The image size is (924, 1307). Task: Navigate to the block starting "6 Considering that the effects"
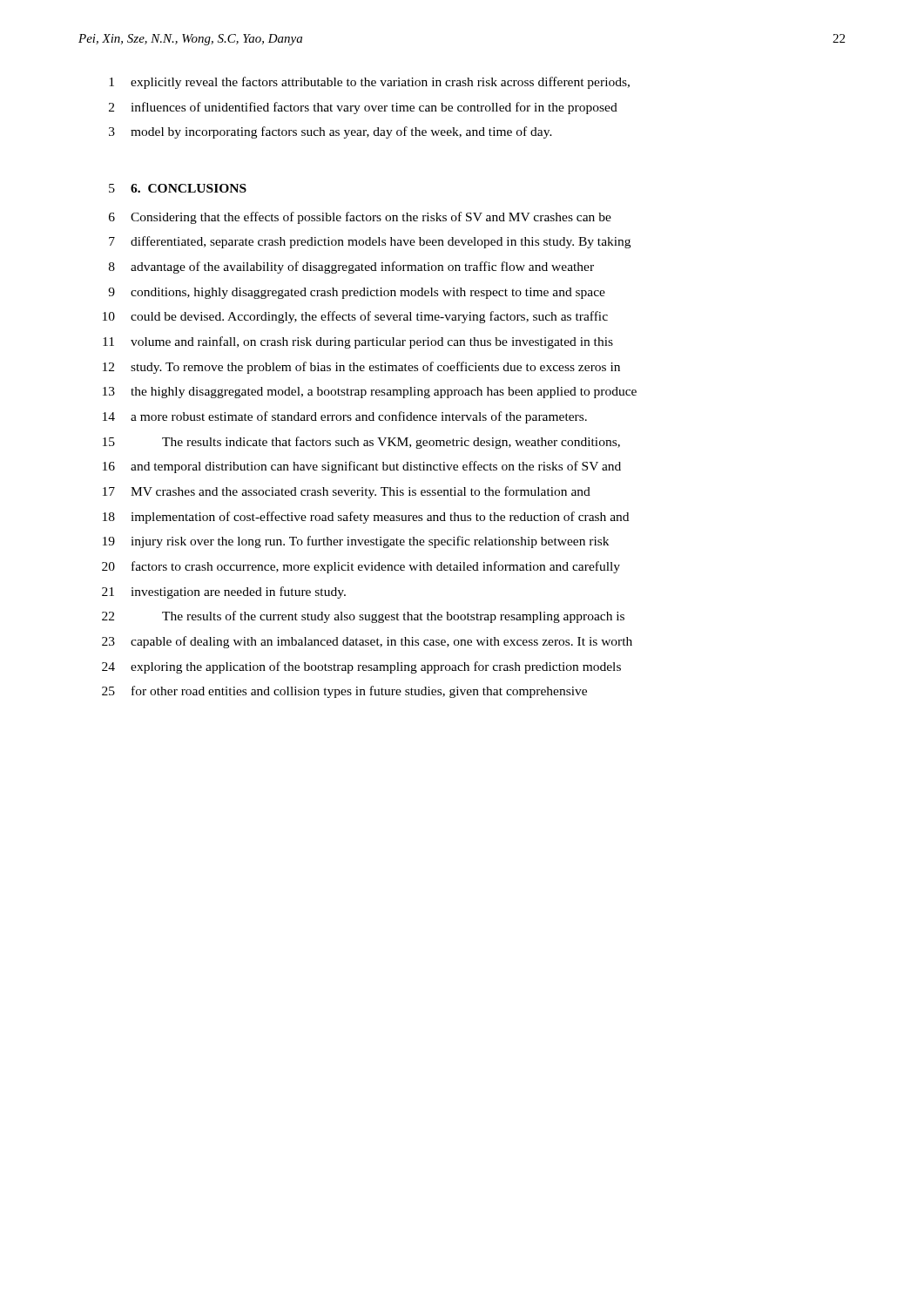[x=462, y=217]
